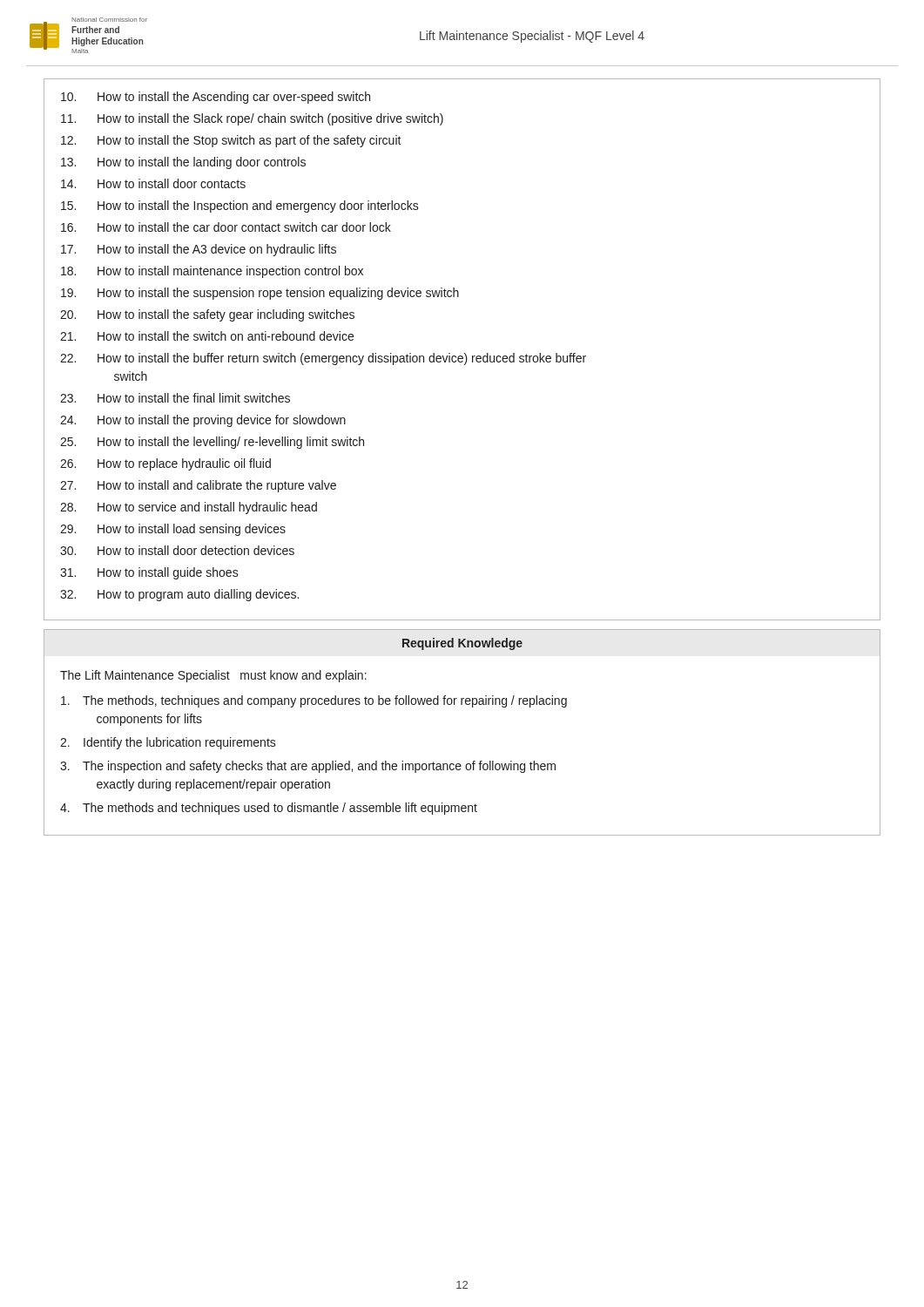The height and width of the screenshot is (1307, 924).
Task: Select the list item containing "17. How to"
Action: click(199, 250)
